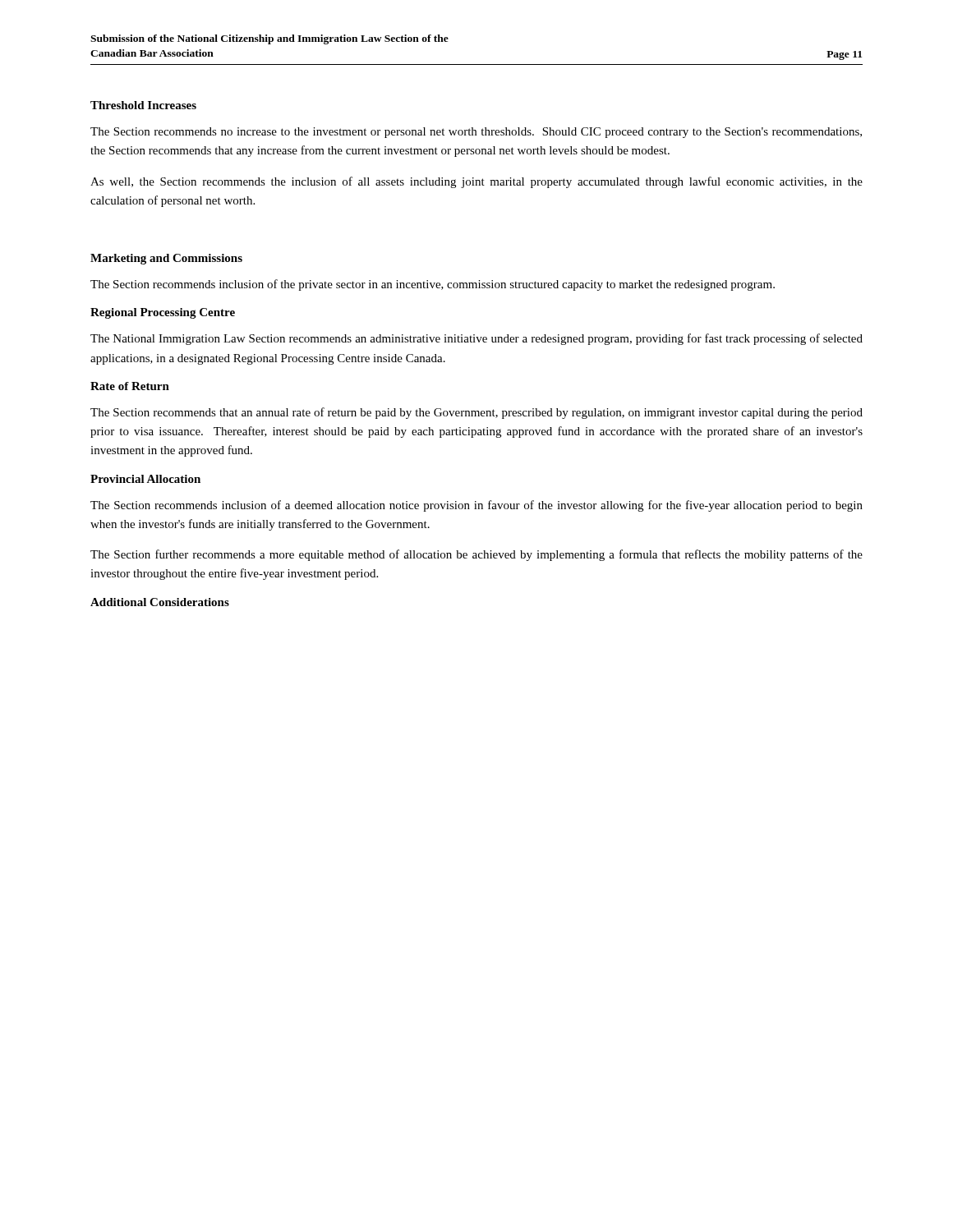Find the text starting "The Section recommends that an annual rate of"
This screenshot has height=1232, width=953.
pyautogui.click(x=476, y=431)
